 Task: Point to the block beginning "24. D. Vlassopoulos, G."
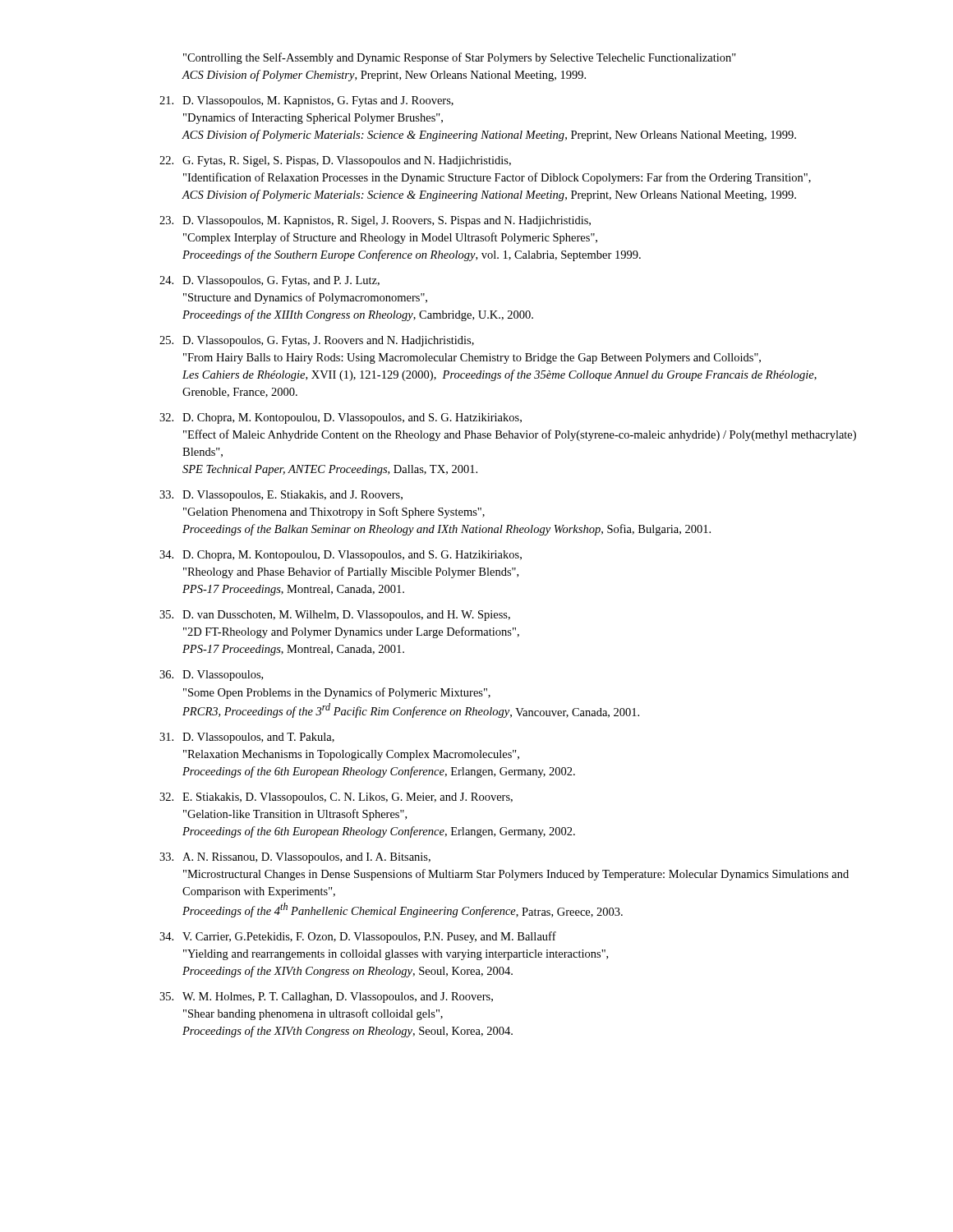269,281
